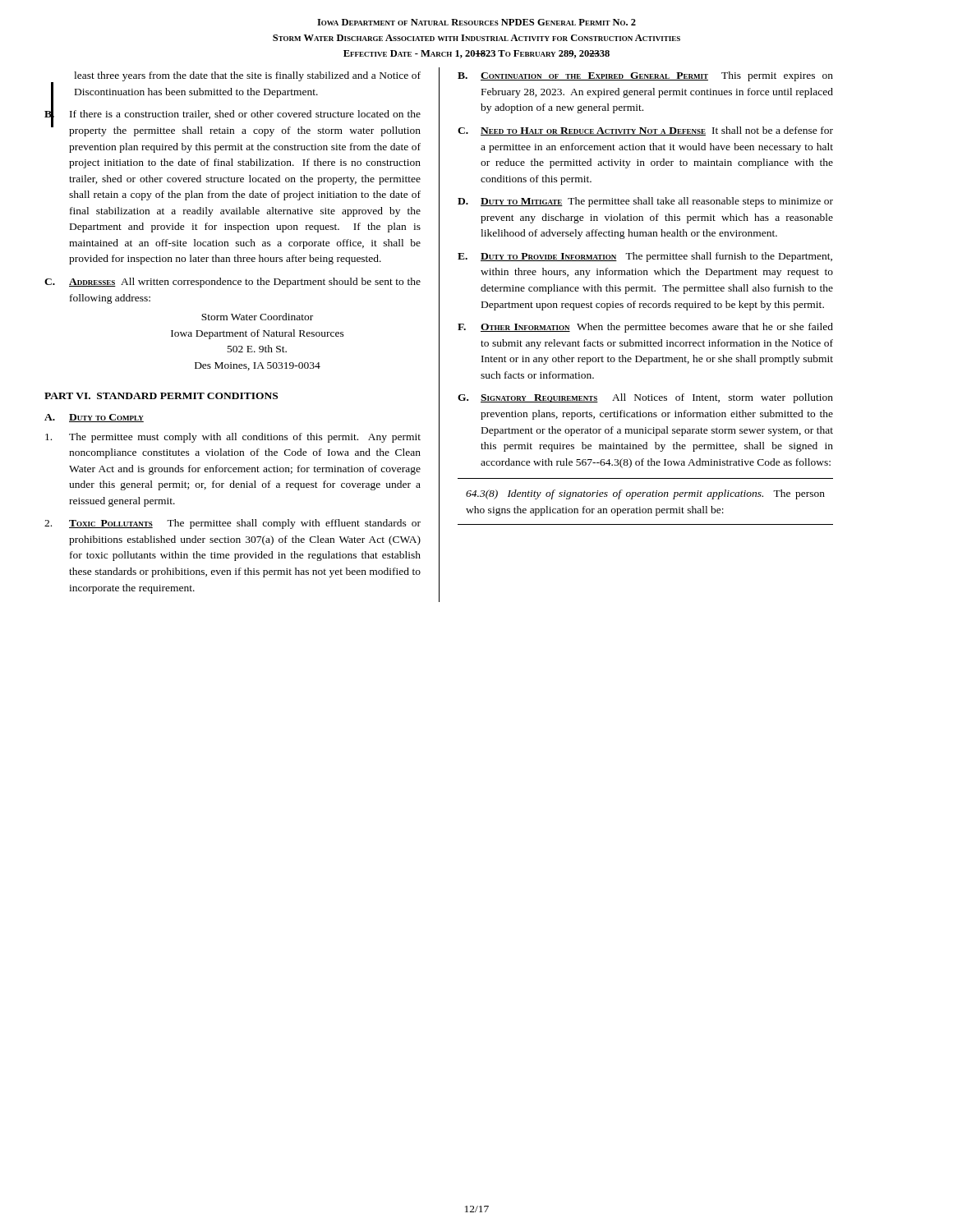953x1232 pixels.
Task: Select the list item that says "The permittee must comply with all conditions"
Action: click(233, 469)
